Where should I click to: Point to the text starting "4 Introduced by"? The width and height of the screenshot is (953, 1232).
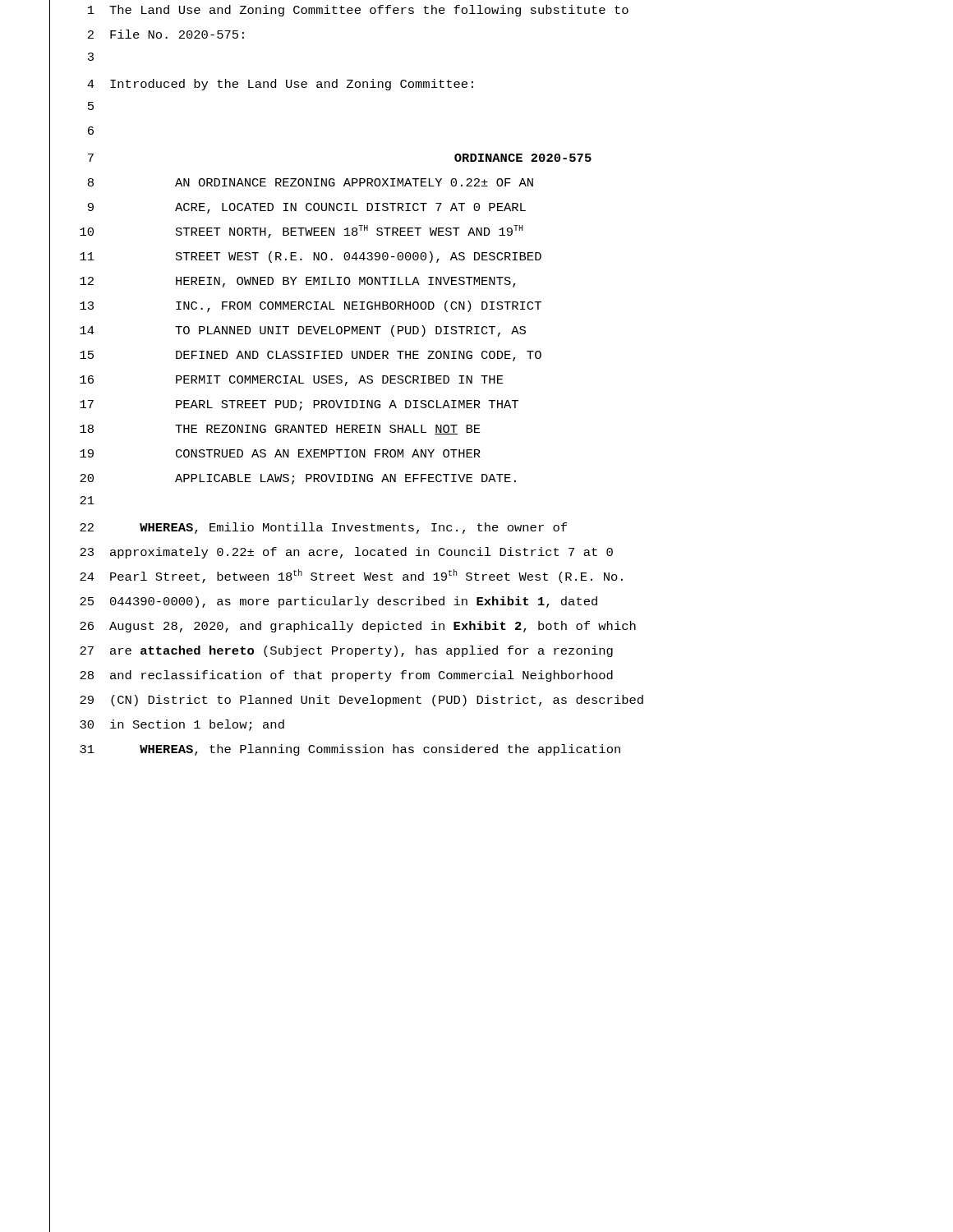[261, 85]
